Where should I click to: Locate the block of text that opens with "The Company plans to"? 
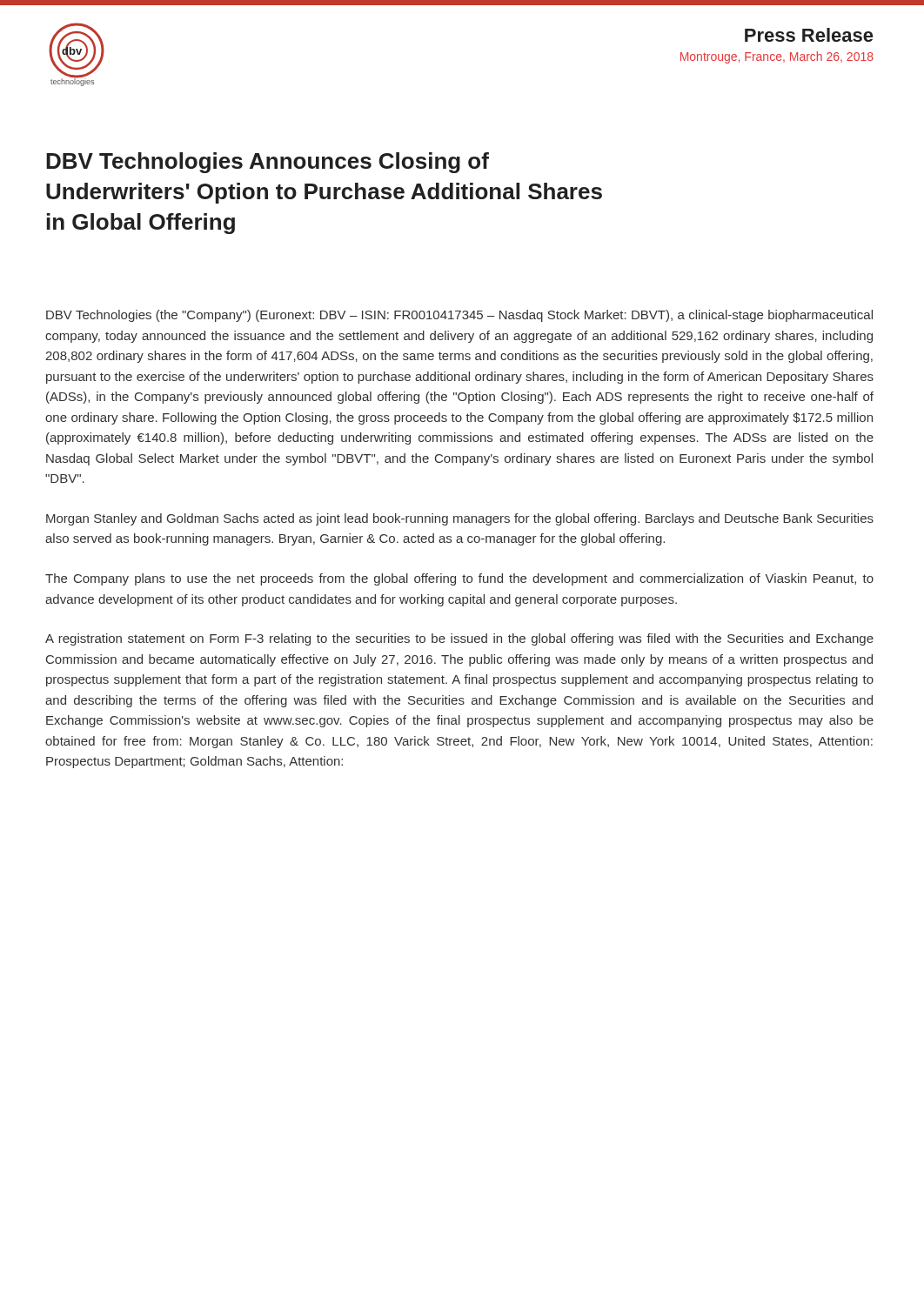point(459,589)
